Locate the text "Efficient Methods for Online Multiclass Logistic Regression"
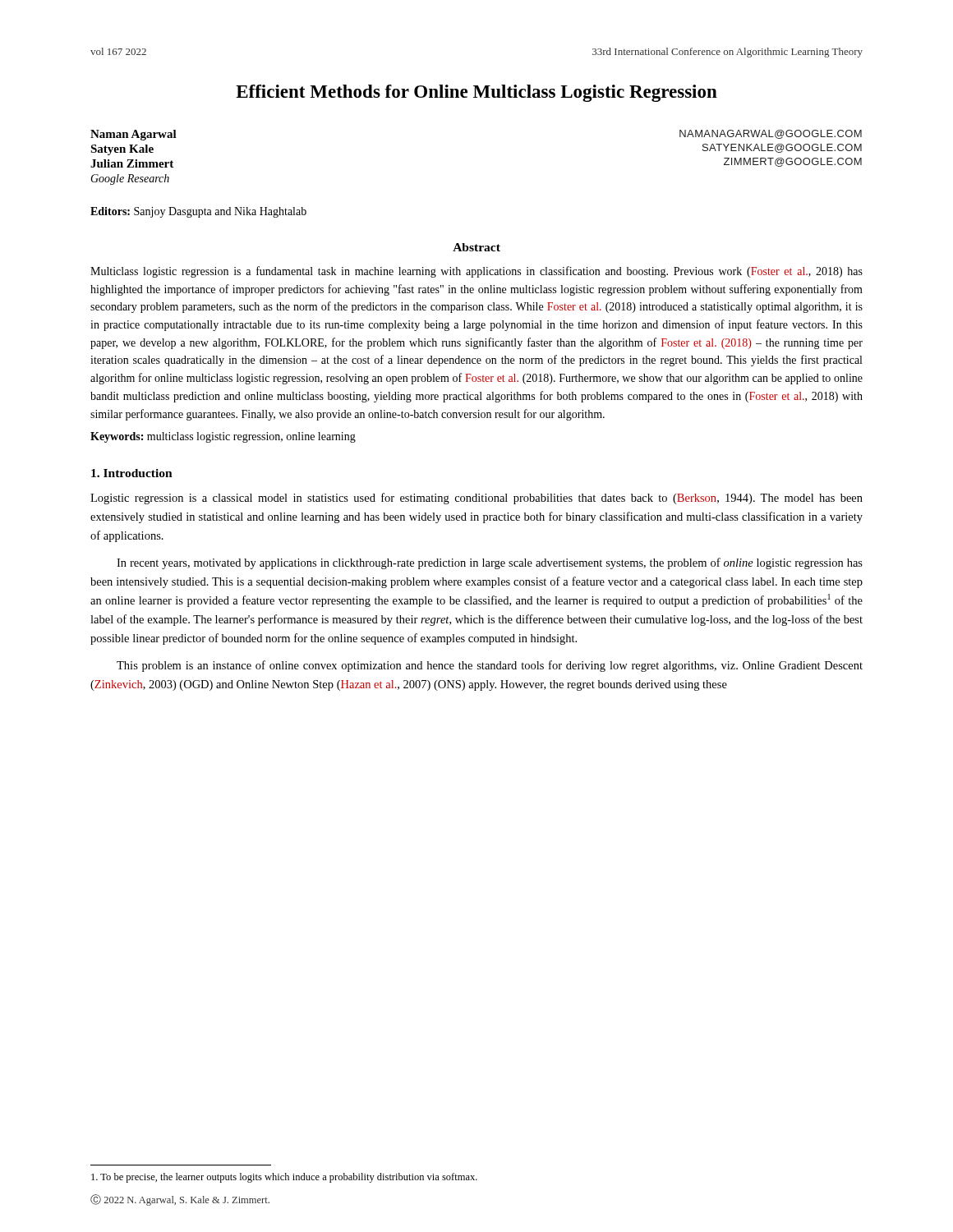 pyautogui.click(x=476, y=92)
